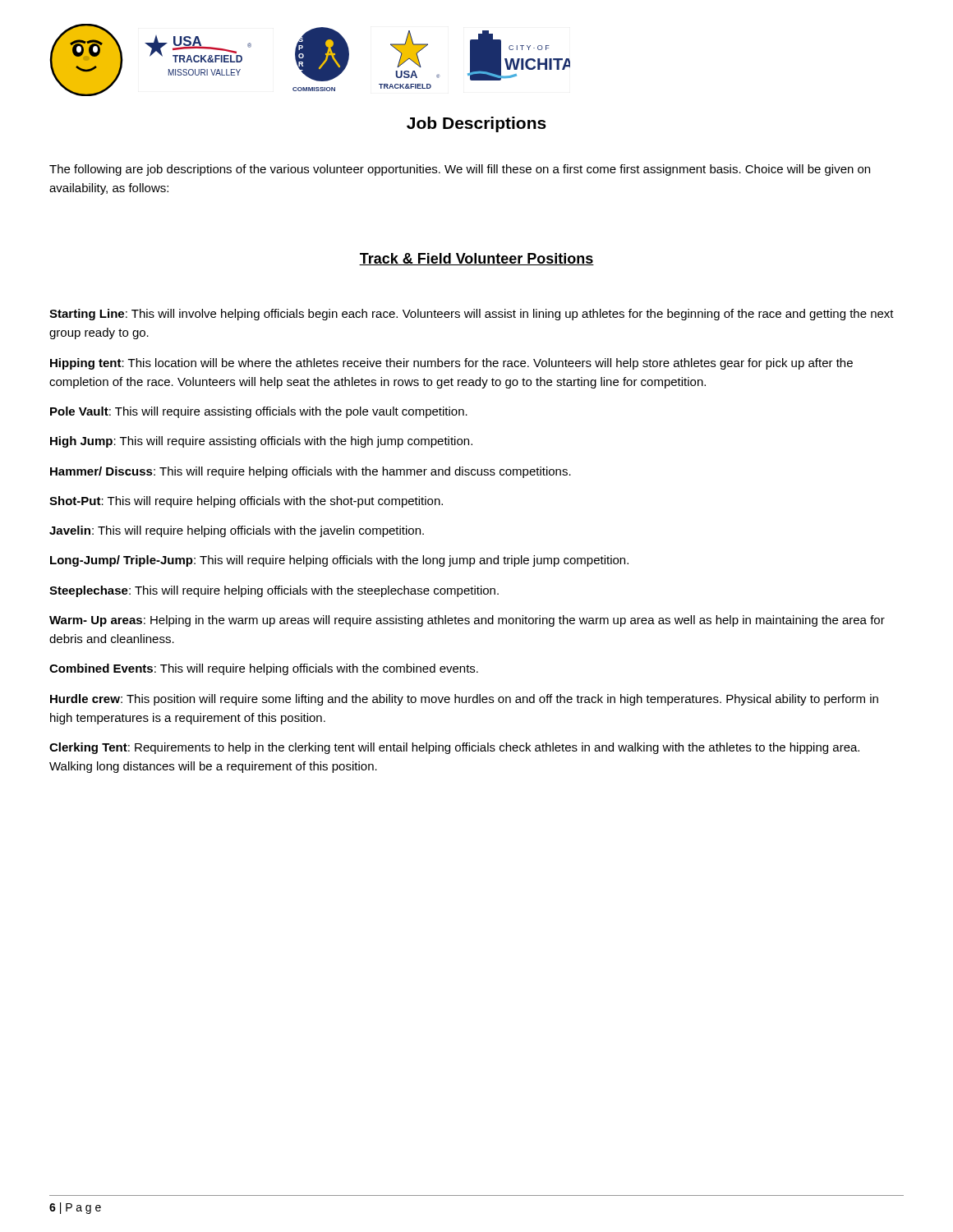
Task: Click on the block starting "Shot-Put: This will require"
Action: (246, 502)
